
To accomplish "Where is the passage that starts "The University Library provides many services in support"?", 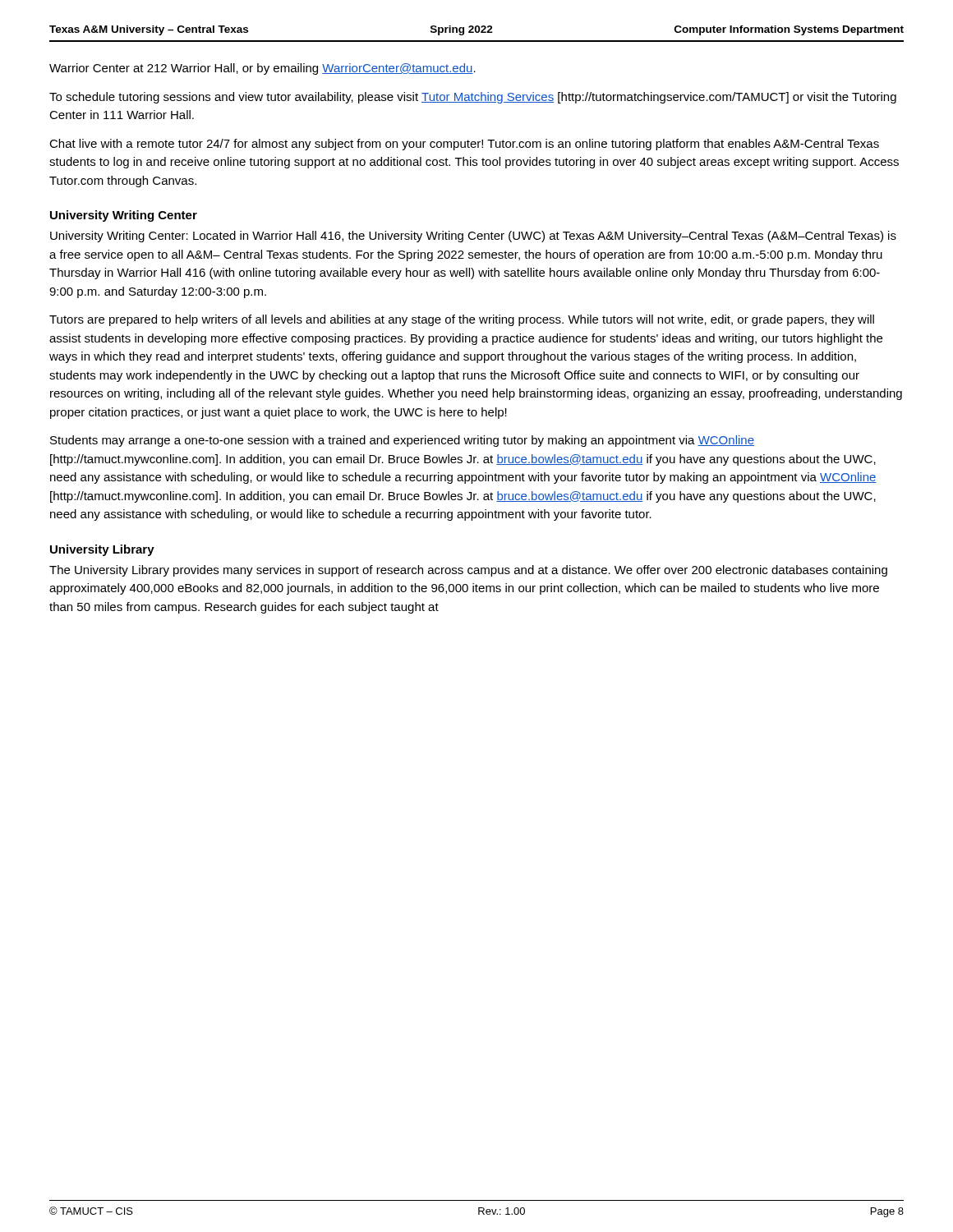I will (x=469, y=588).
